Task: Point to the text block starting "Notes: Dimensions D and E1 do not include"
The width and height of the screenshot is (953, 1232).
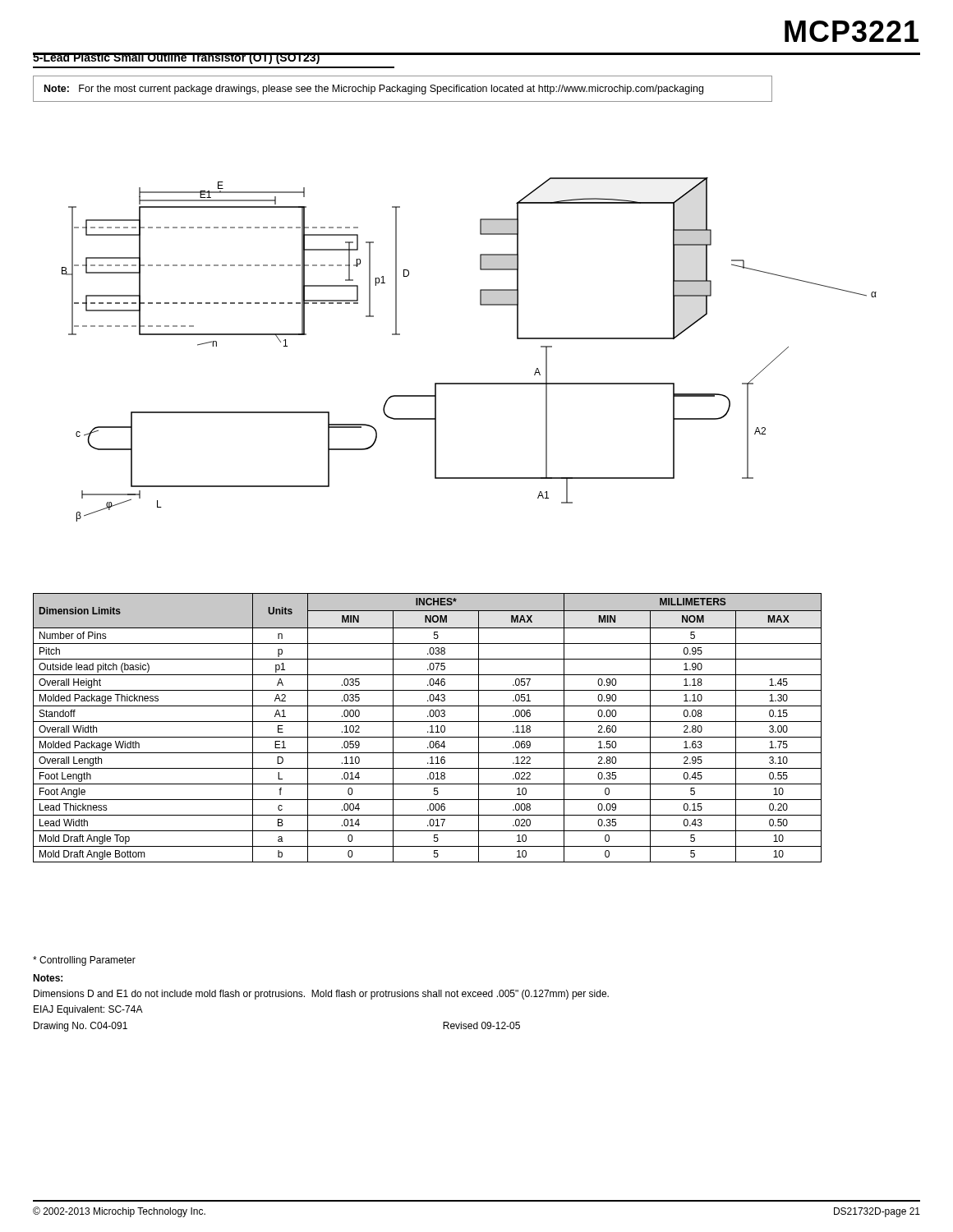Action: pyautogui.click(x=321, y=1002)
